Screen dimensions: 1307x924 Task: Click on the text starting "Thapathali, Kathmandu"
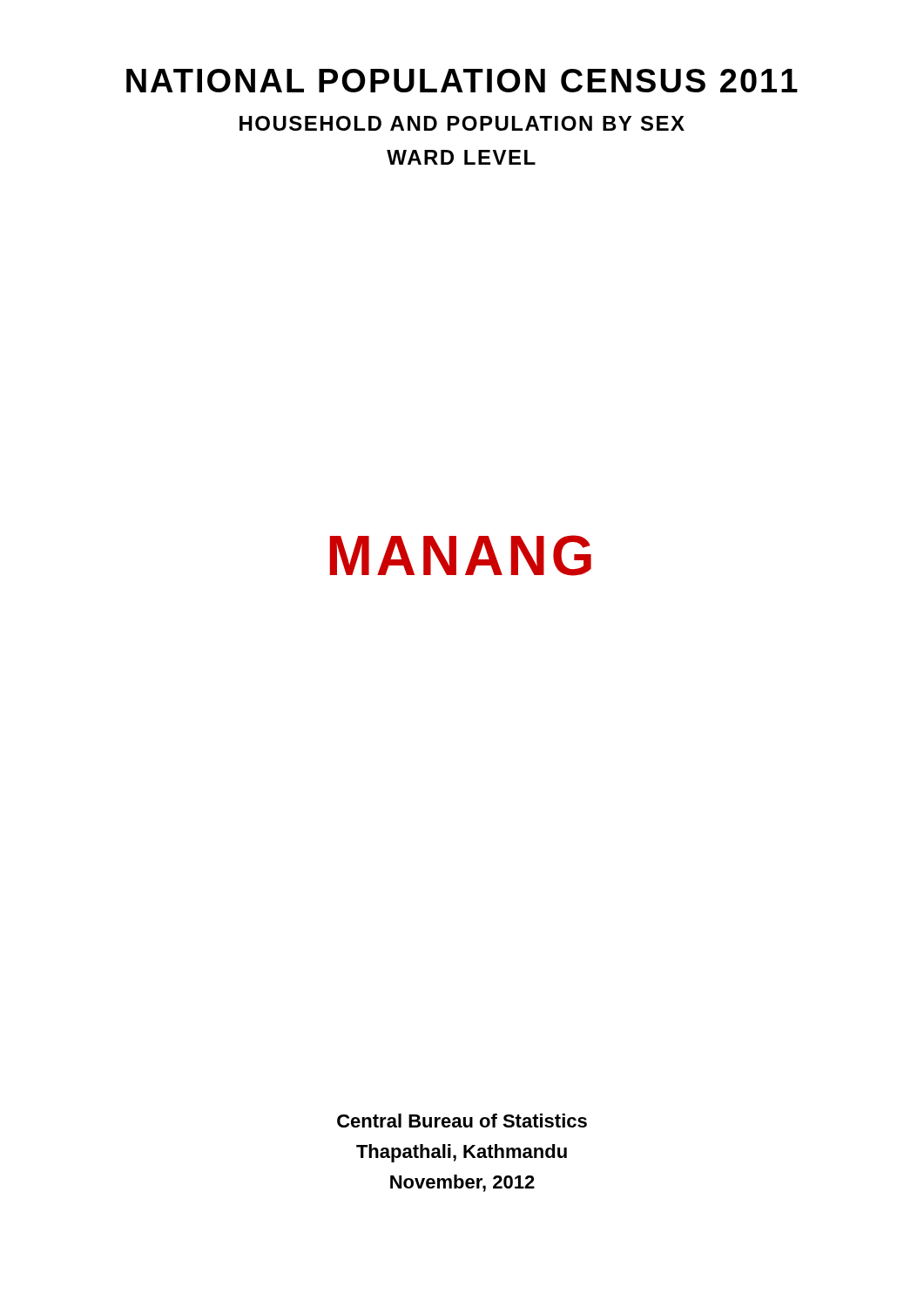[462, 1151]
